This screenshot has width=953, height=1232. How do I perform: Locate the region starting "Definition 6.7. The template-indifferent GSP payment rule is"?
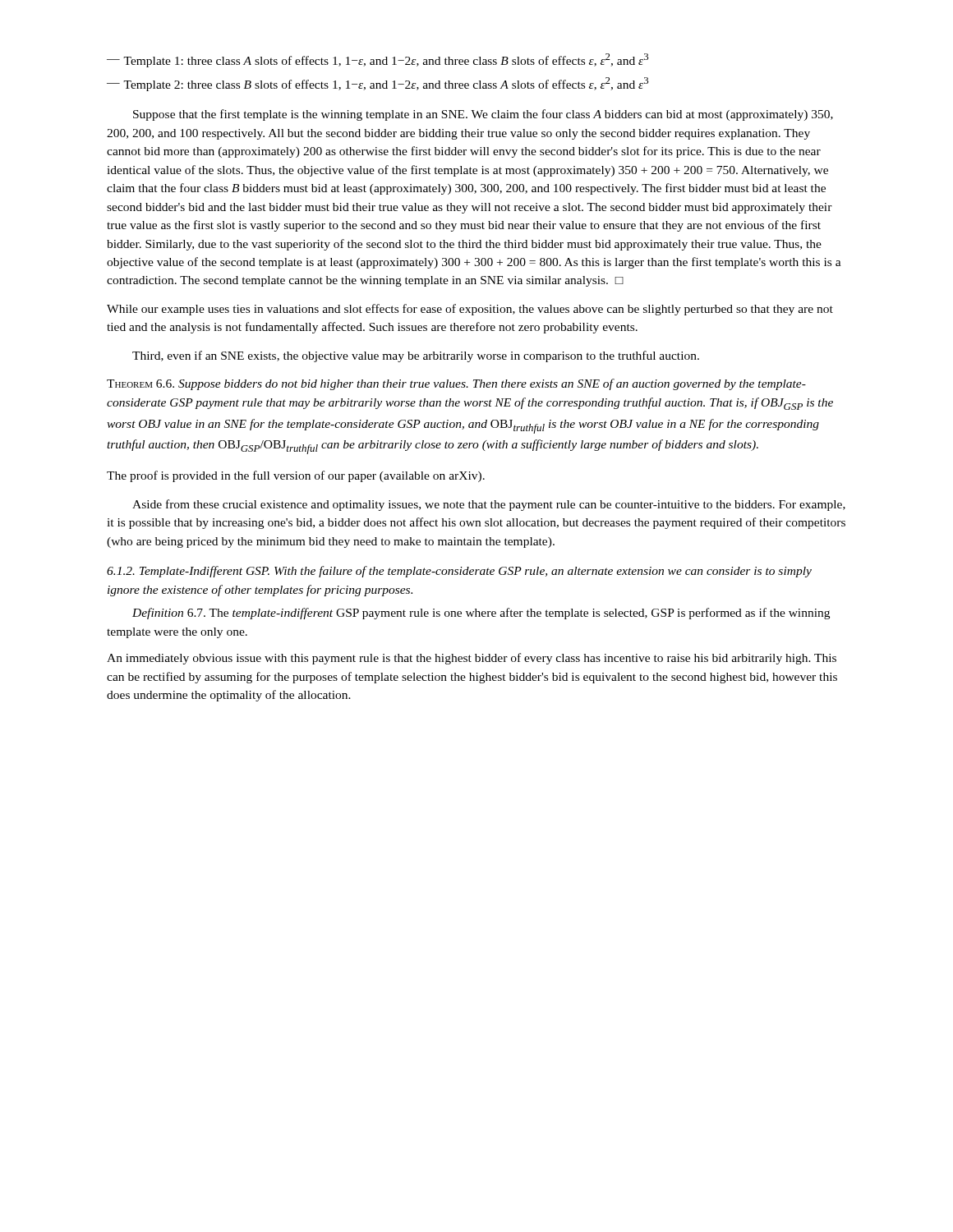468,622
